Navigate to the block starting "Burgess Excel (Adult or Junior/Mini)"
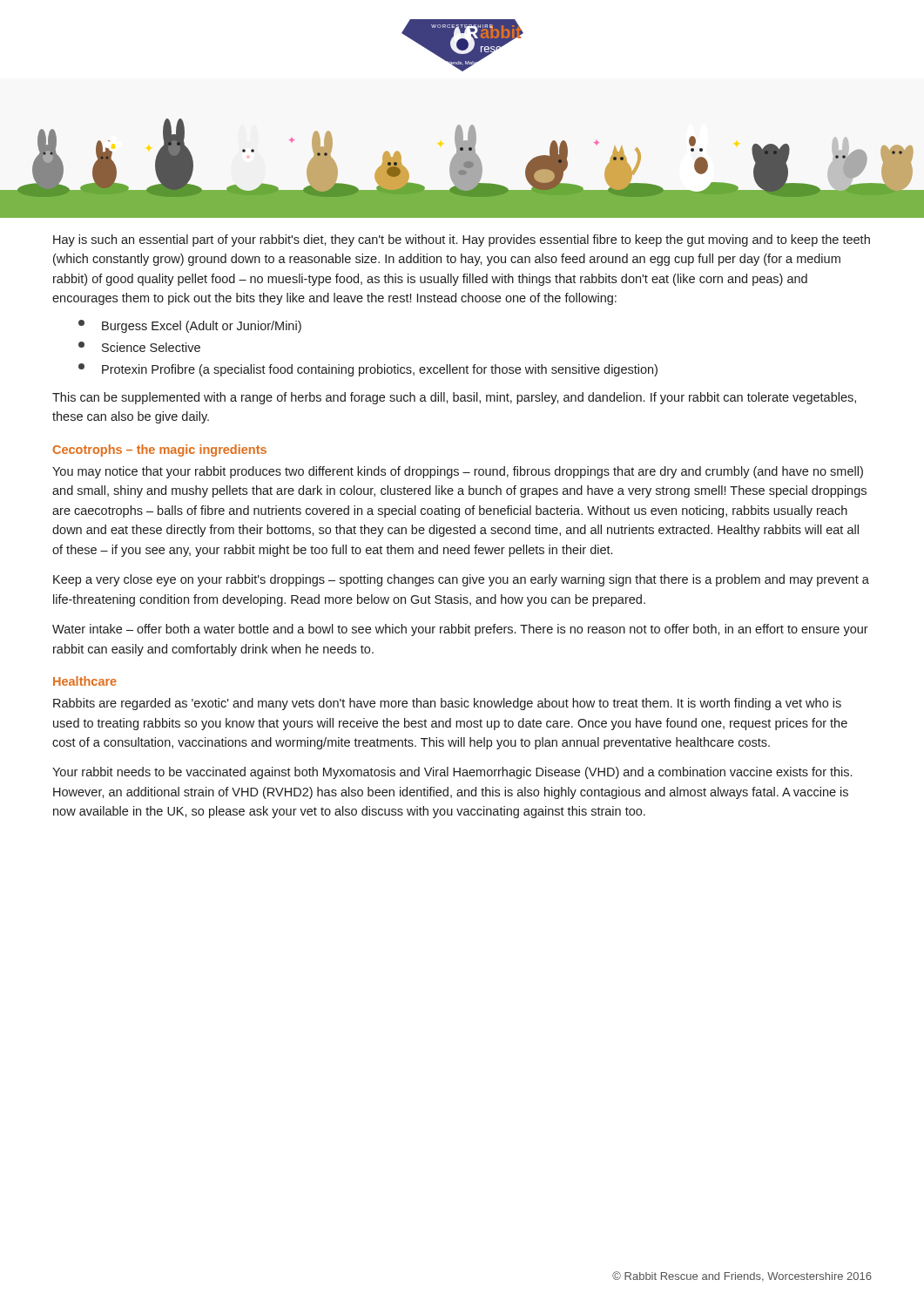924x1307 pixels. [x=190, y=327]
